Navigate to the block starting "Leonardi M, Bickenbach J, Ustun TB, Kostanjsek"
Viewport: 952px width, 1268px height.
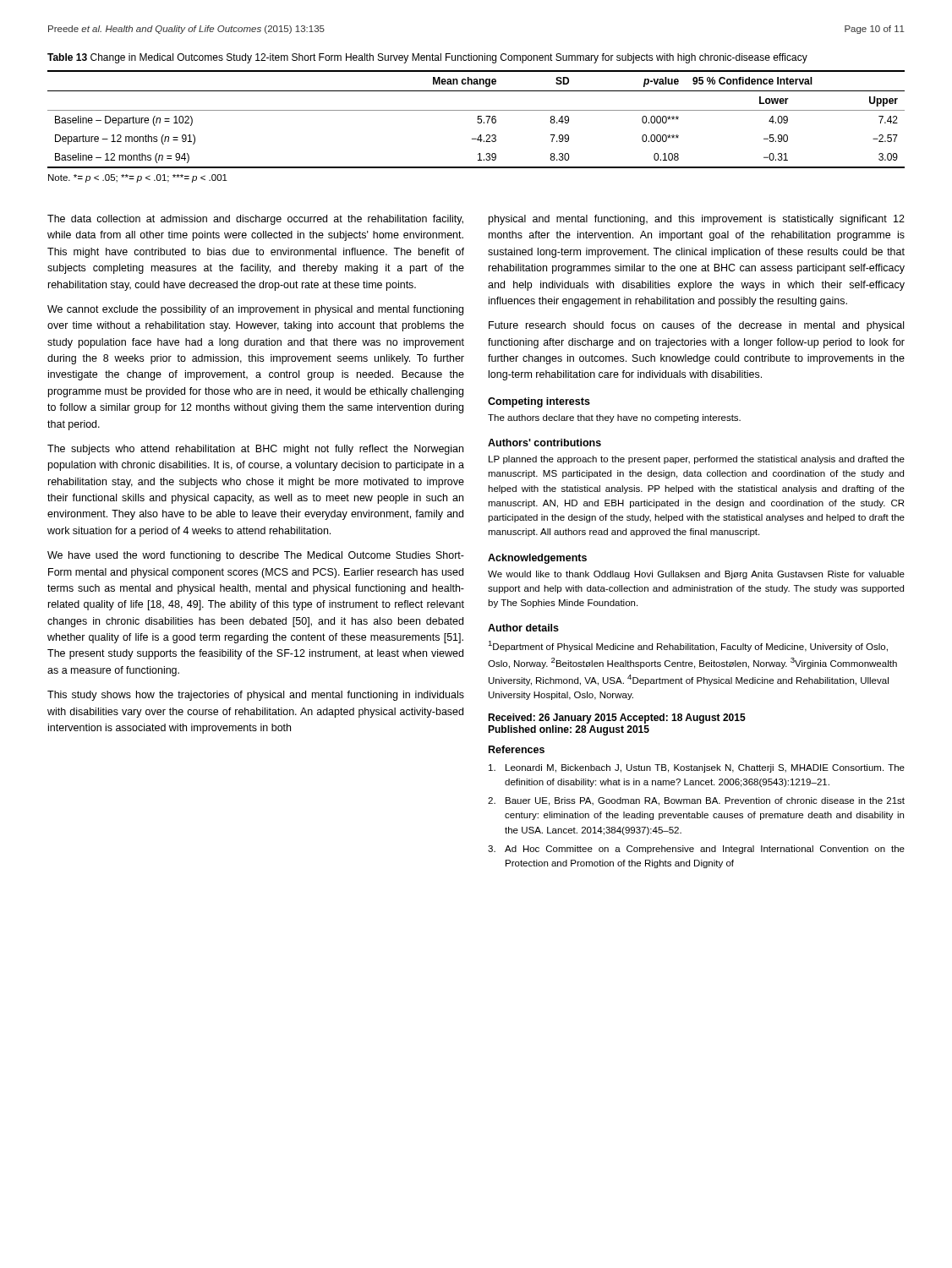tap(696, 775)
